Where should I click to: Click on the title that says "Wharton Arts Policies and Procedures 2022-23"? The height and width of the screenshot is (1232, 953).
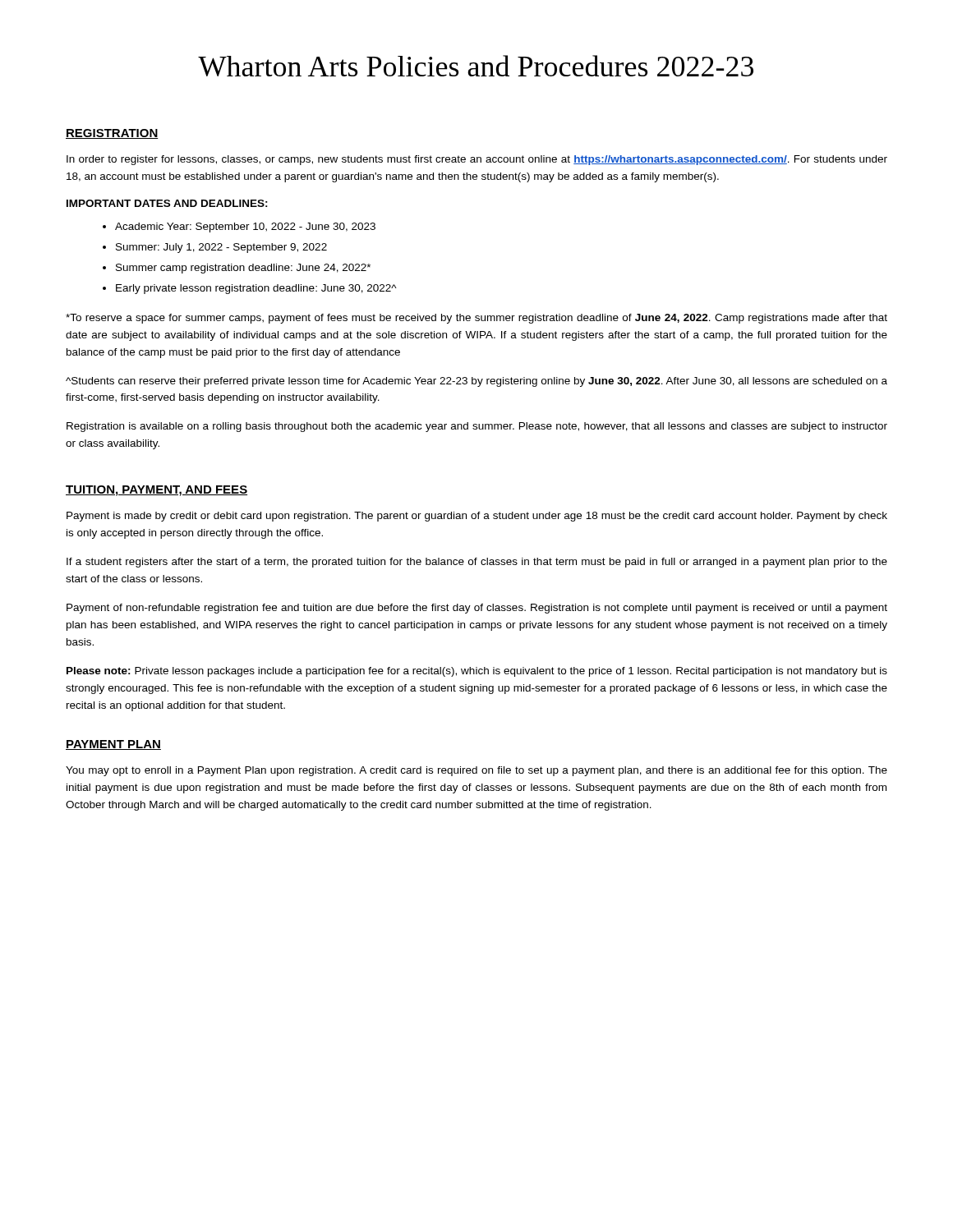[x=476, y=67]
